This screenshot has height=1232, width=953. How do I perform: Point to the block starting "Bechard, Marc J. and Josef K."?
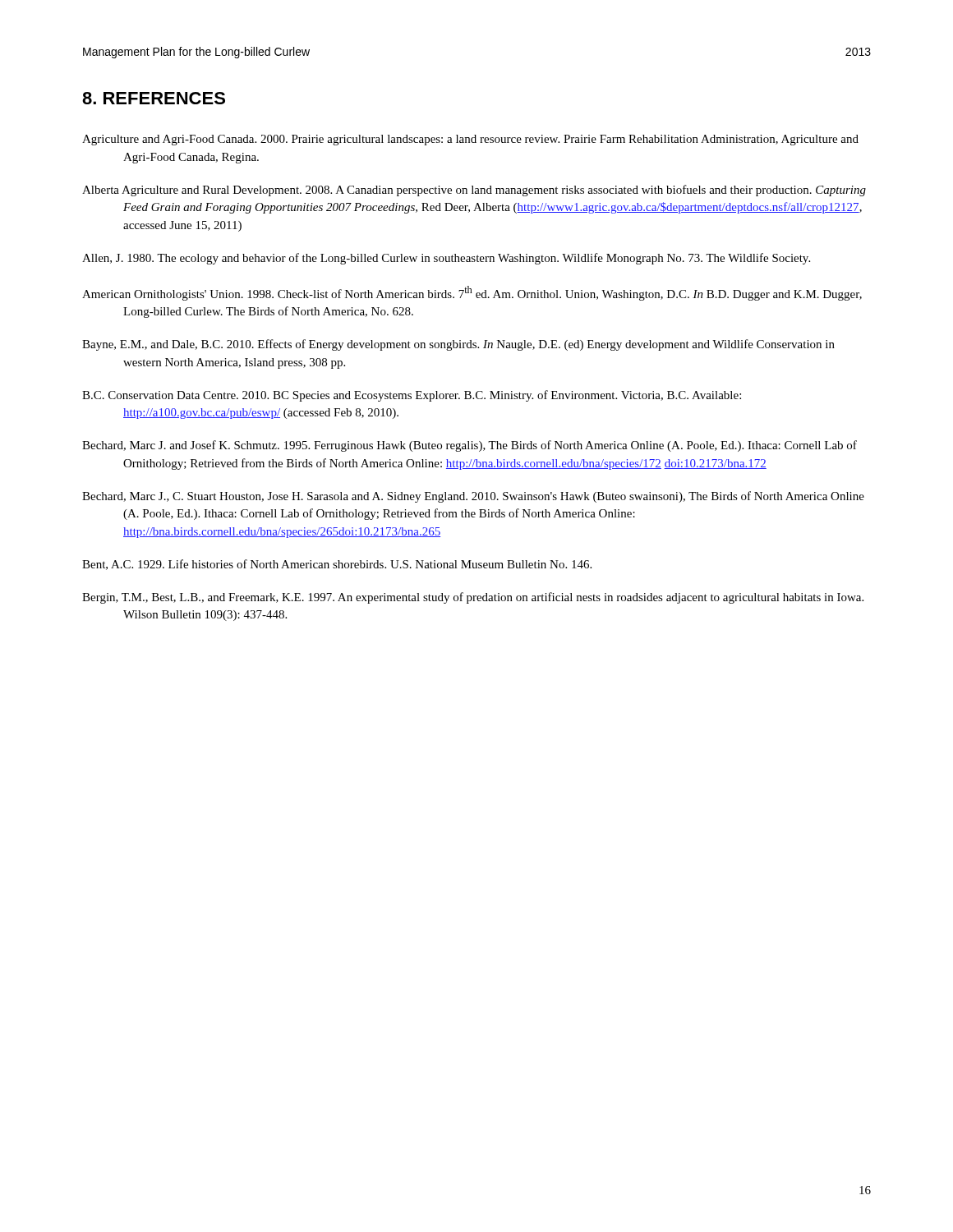pyautogui.click(x=469, y=454)
